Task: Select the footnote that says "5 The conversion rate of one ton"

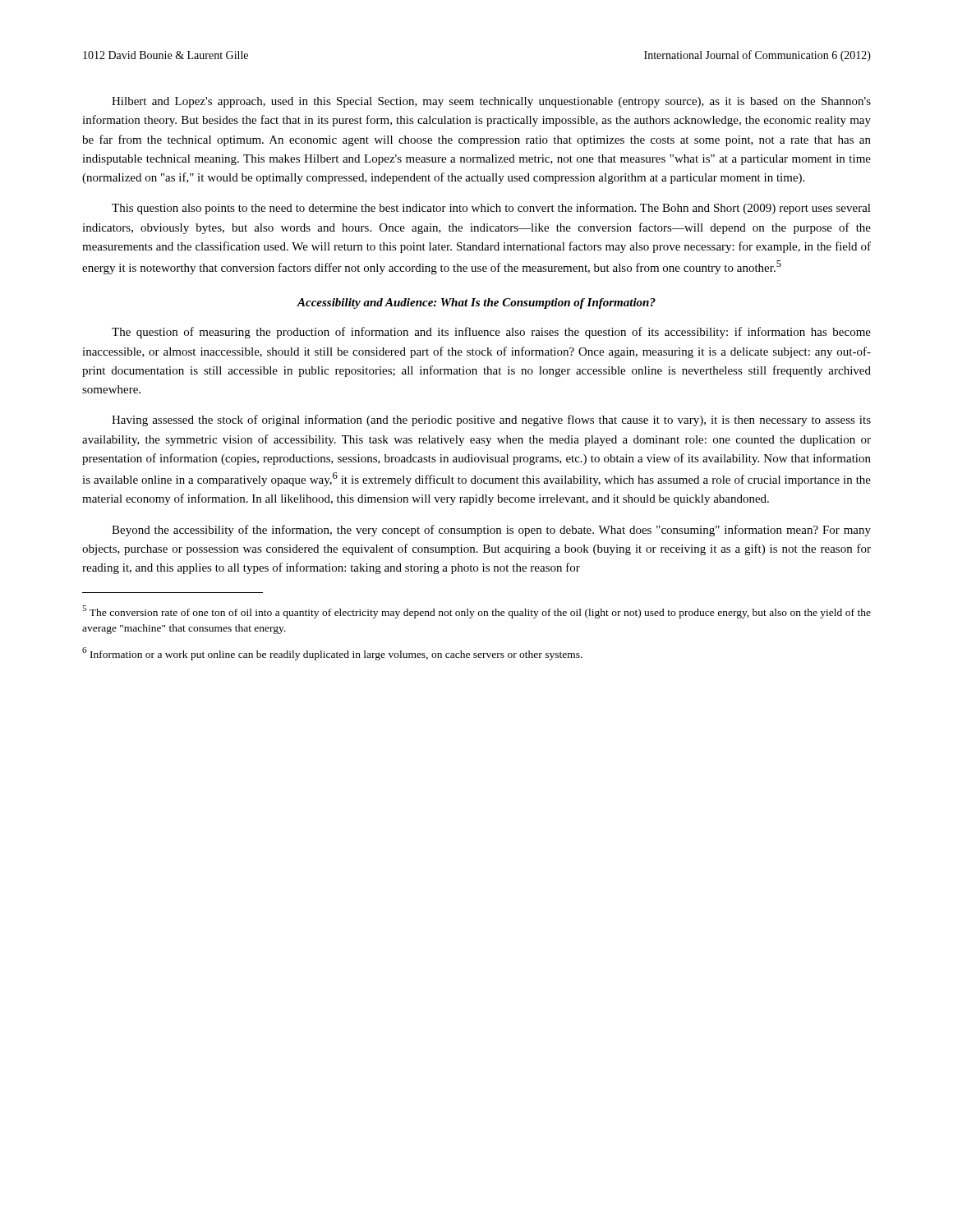Action: [x=476, y=619]
